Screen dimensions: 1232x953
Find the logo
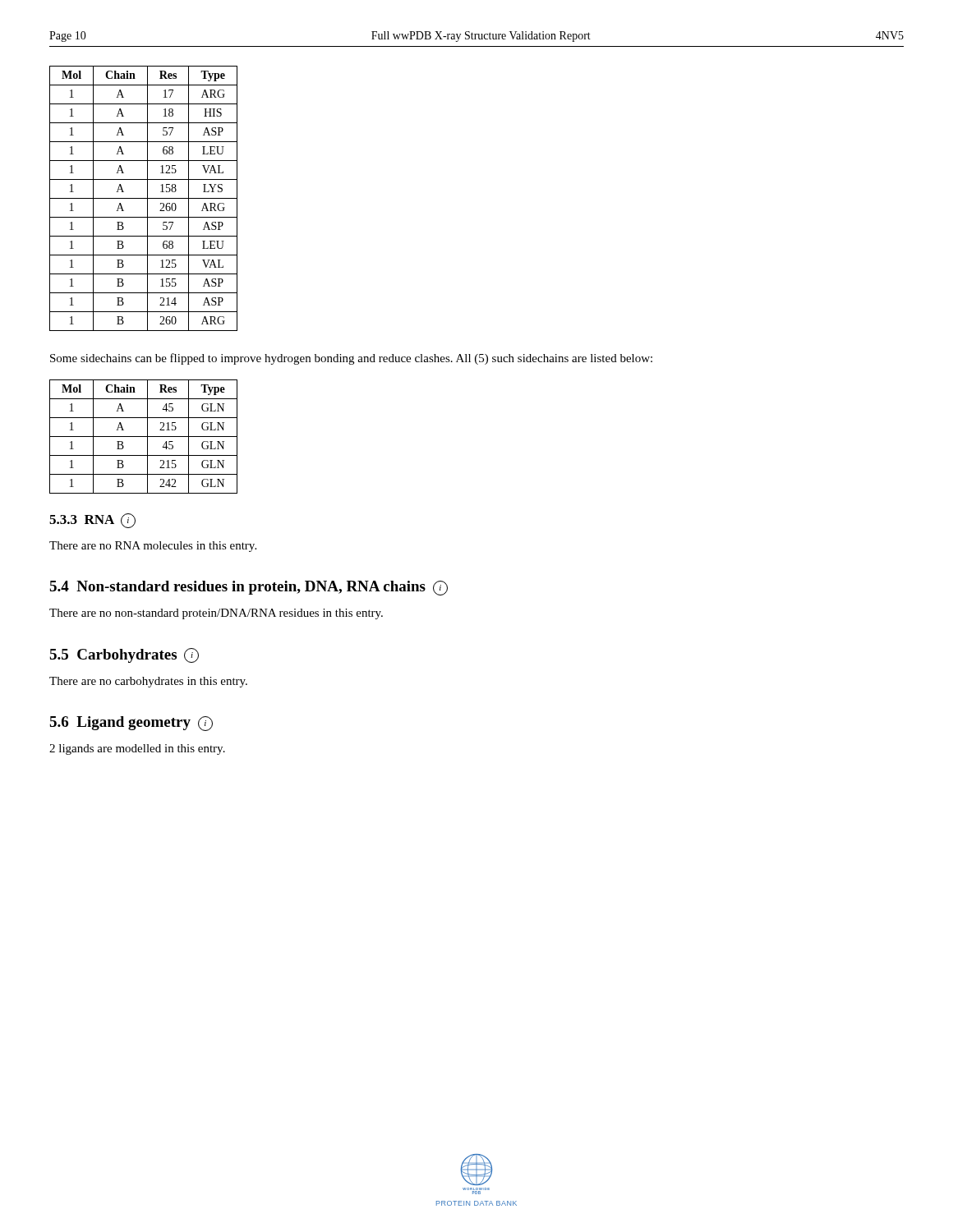click(476, 1178)
